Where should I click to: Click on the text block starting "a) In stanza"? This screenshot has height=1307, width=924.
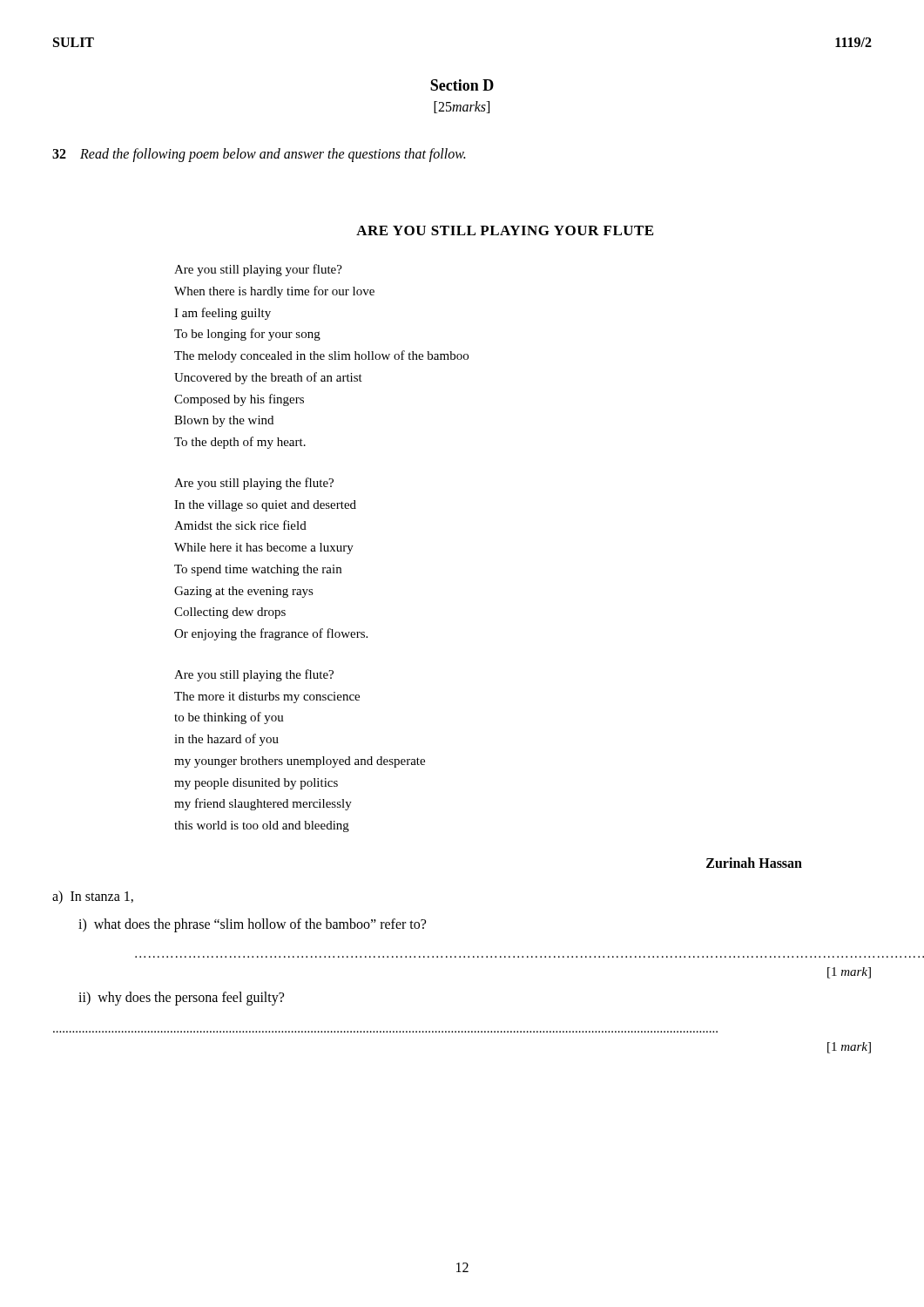(x=93, y=896)
